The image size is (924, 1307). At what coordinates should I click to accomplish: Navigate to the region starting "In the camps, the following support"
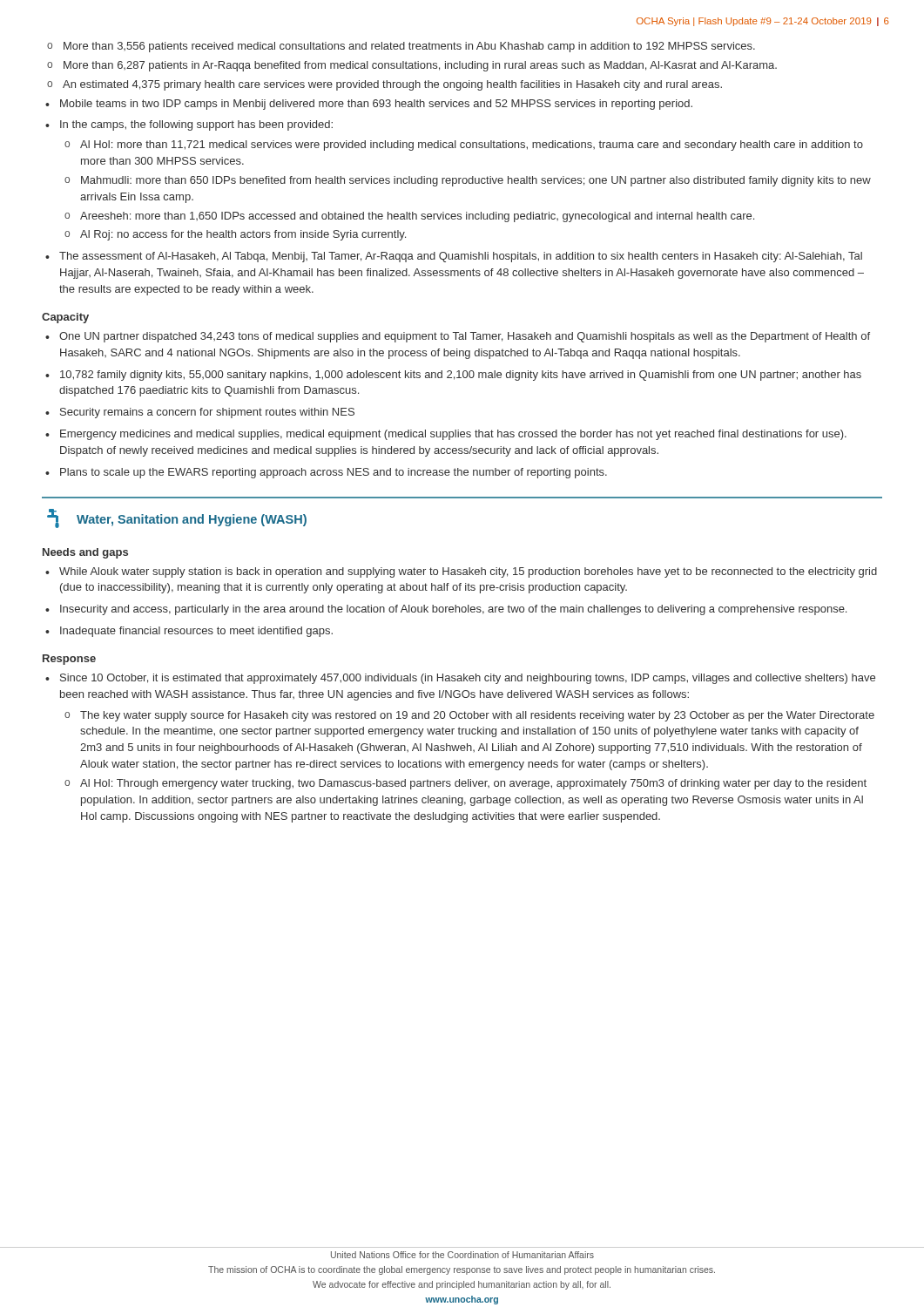coord(462,180)
